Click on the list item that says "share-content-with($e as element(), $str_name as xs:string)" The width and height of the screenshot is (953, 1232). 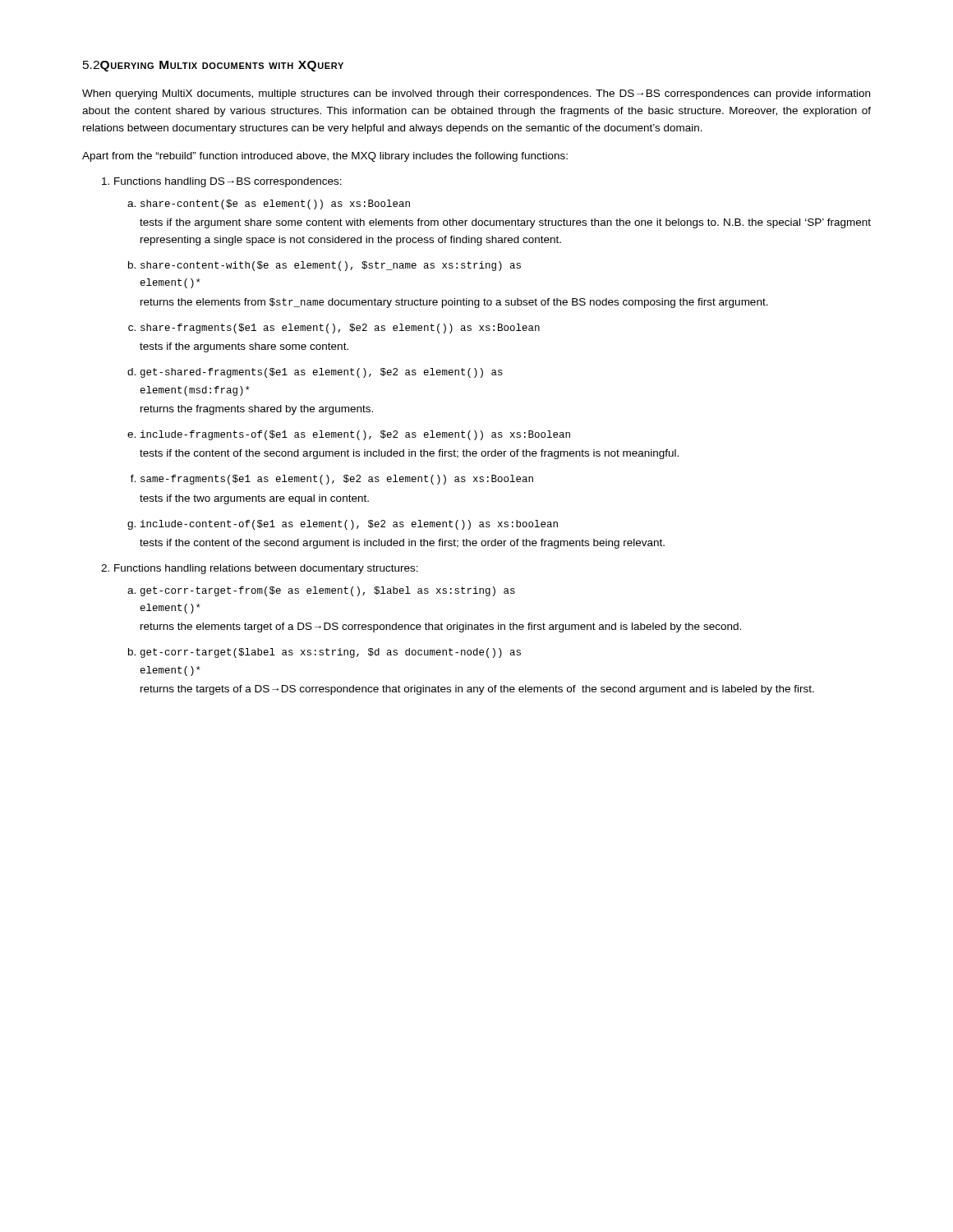331,266
